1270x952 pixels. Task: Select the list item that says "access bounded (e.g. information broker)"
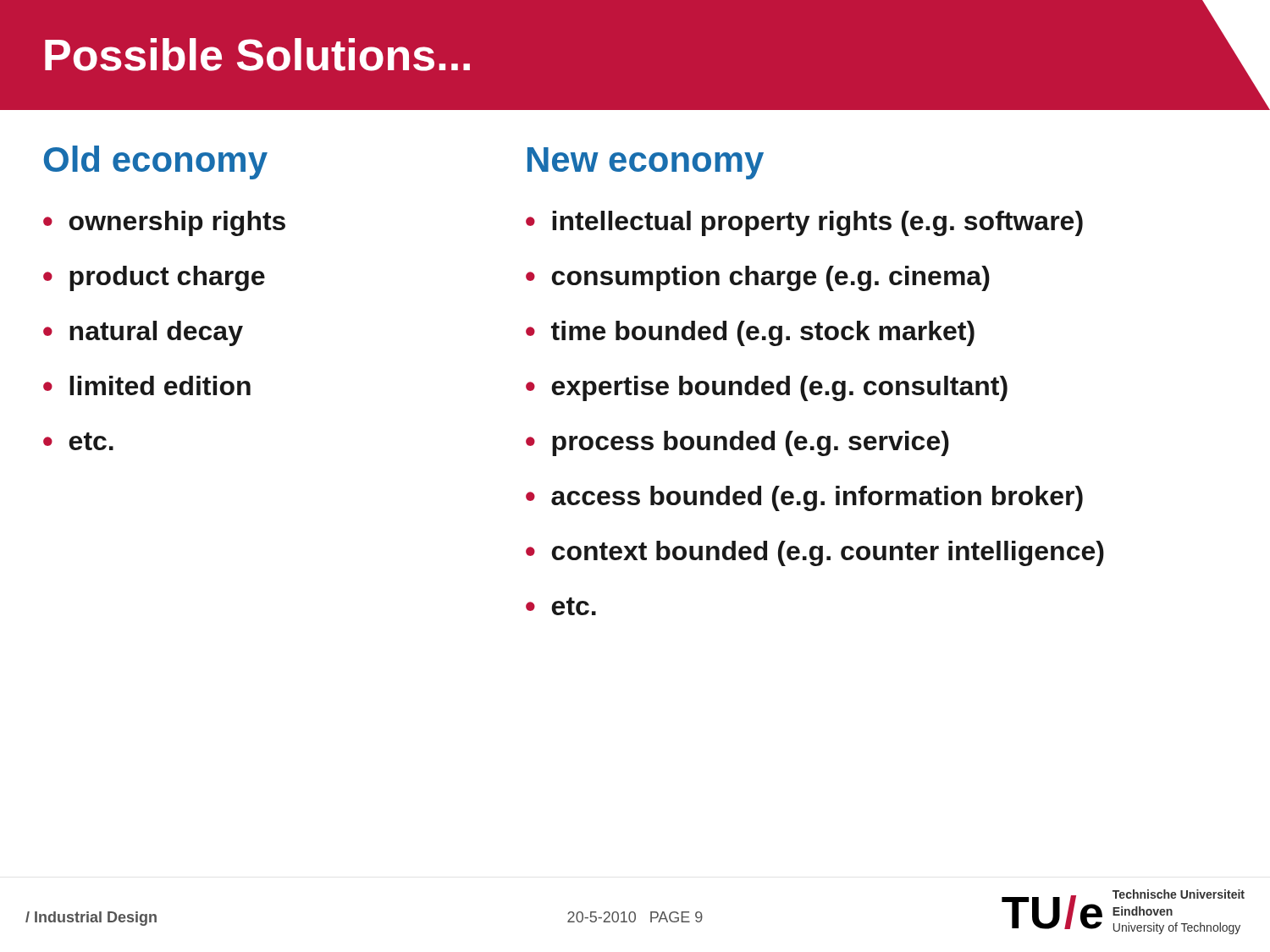[817, 496]
